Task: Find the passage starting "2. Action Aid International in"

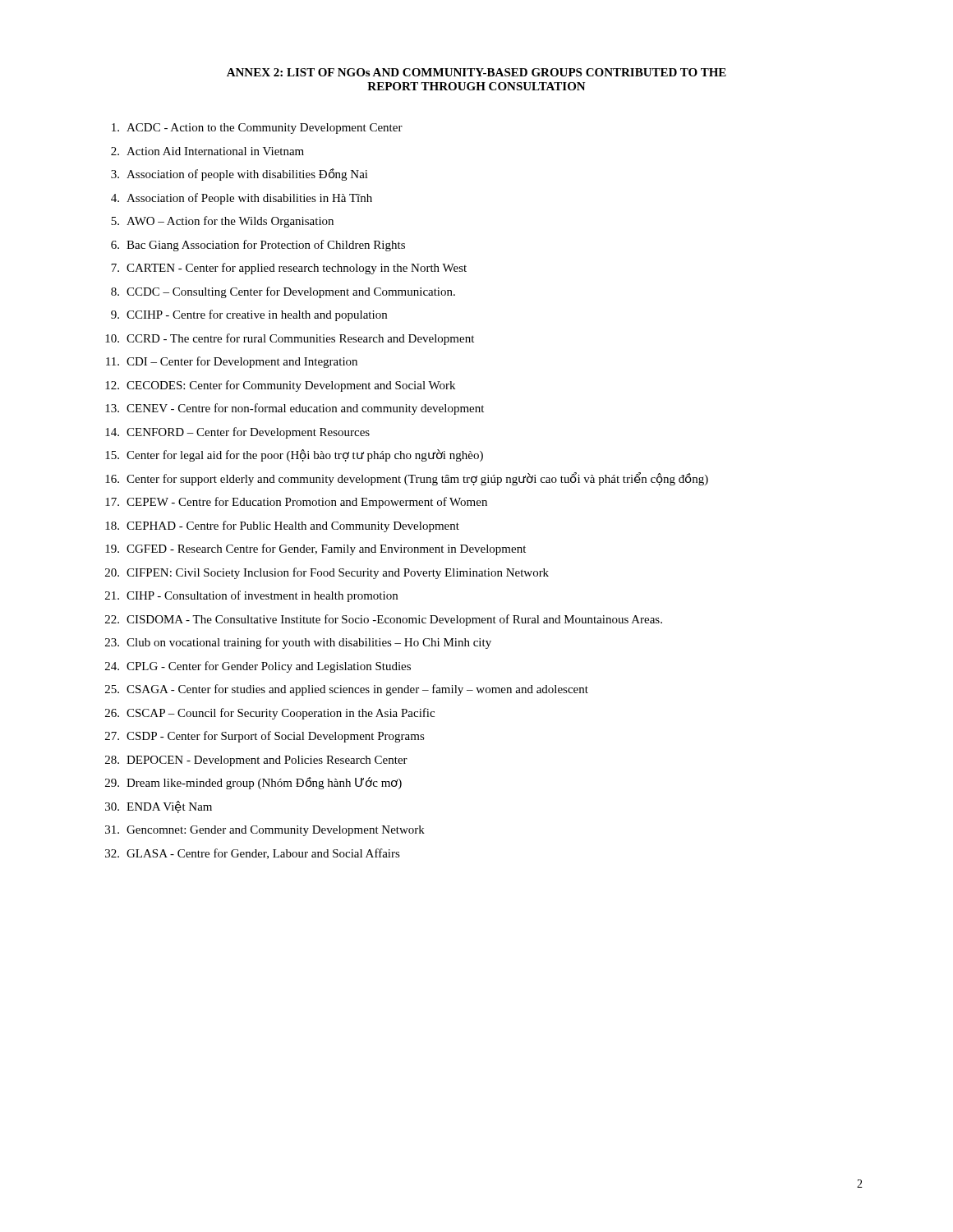Action: point(207,151)
